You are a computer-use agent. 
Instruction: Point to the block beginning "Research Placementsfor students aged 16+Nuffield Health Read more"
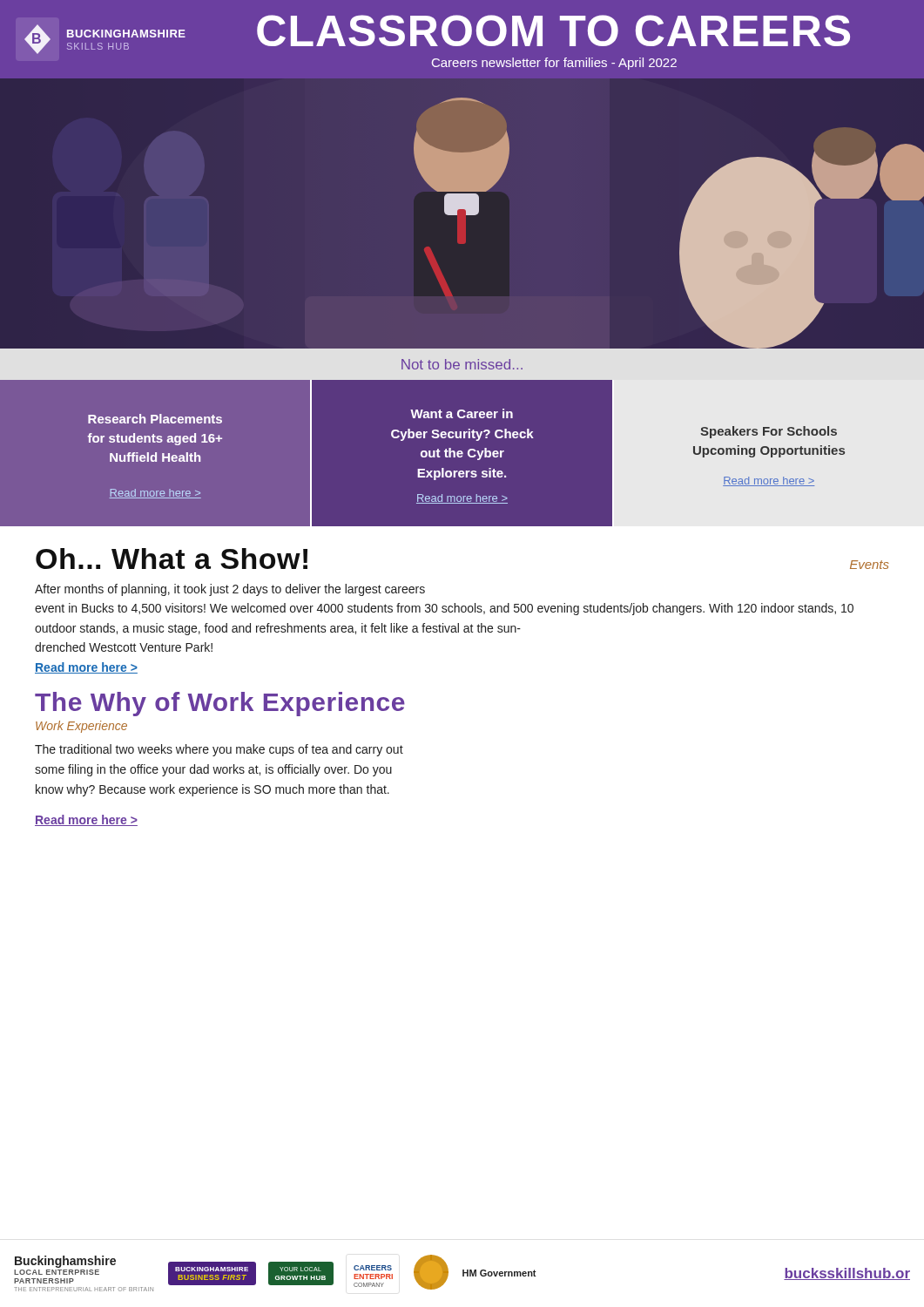tap(155, 455)
